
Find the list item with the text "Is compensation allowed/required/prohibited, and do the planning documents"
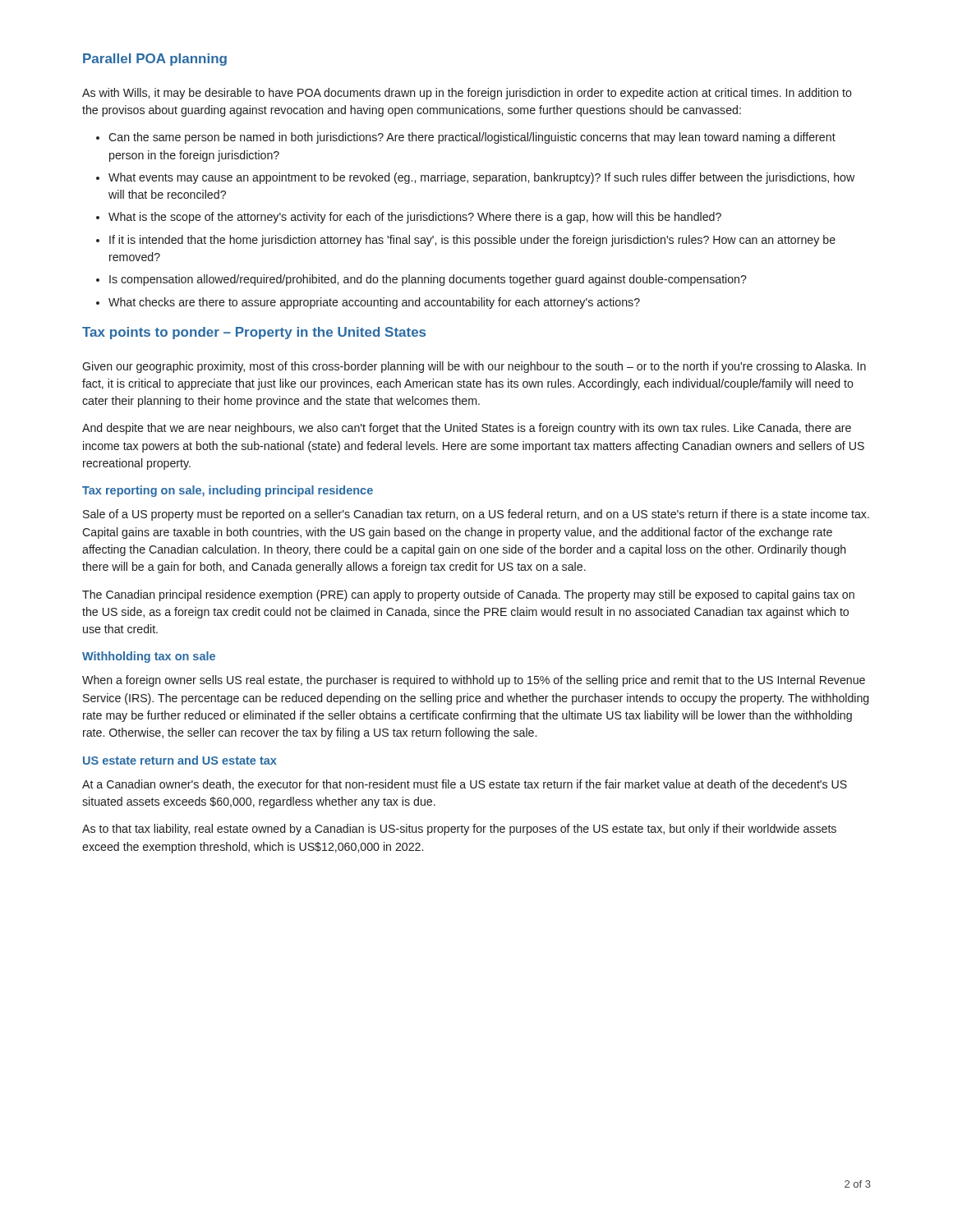click(x=428, y=279)
